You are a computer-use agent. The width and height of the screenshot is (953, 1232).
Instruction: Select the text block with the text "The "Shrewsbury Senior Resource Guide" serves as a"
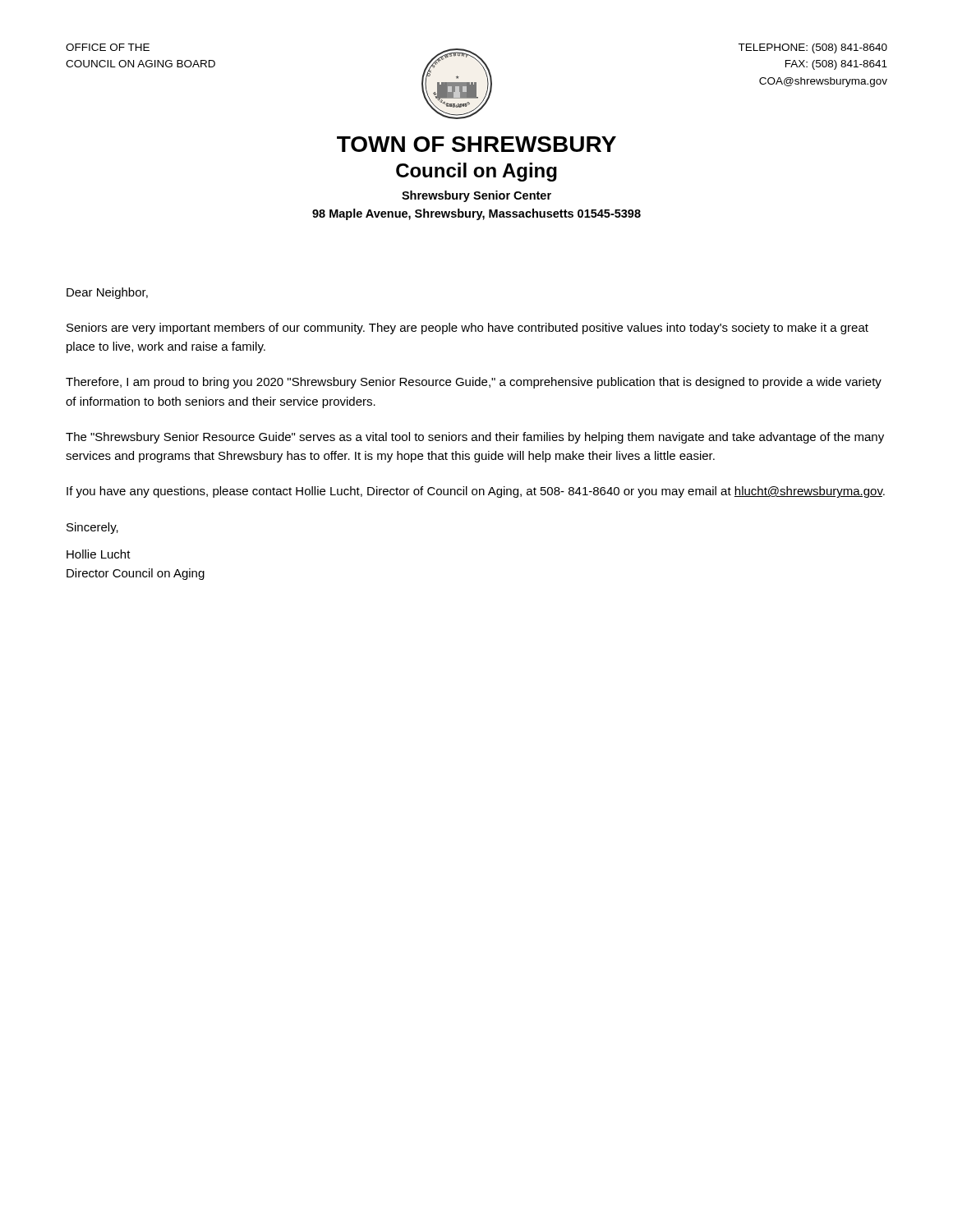(x=475, y=446)
